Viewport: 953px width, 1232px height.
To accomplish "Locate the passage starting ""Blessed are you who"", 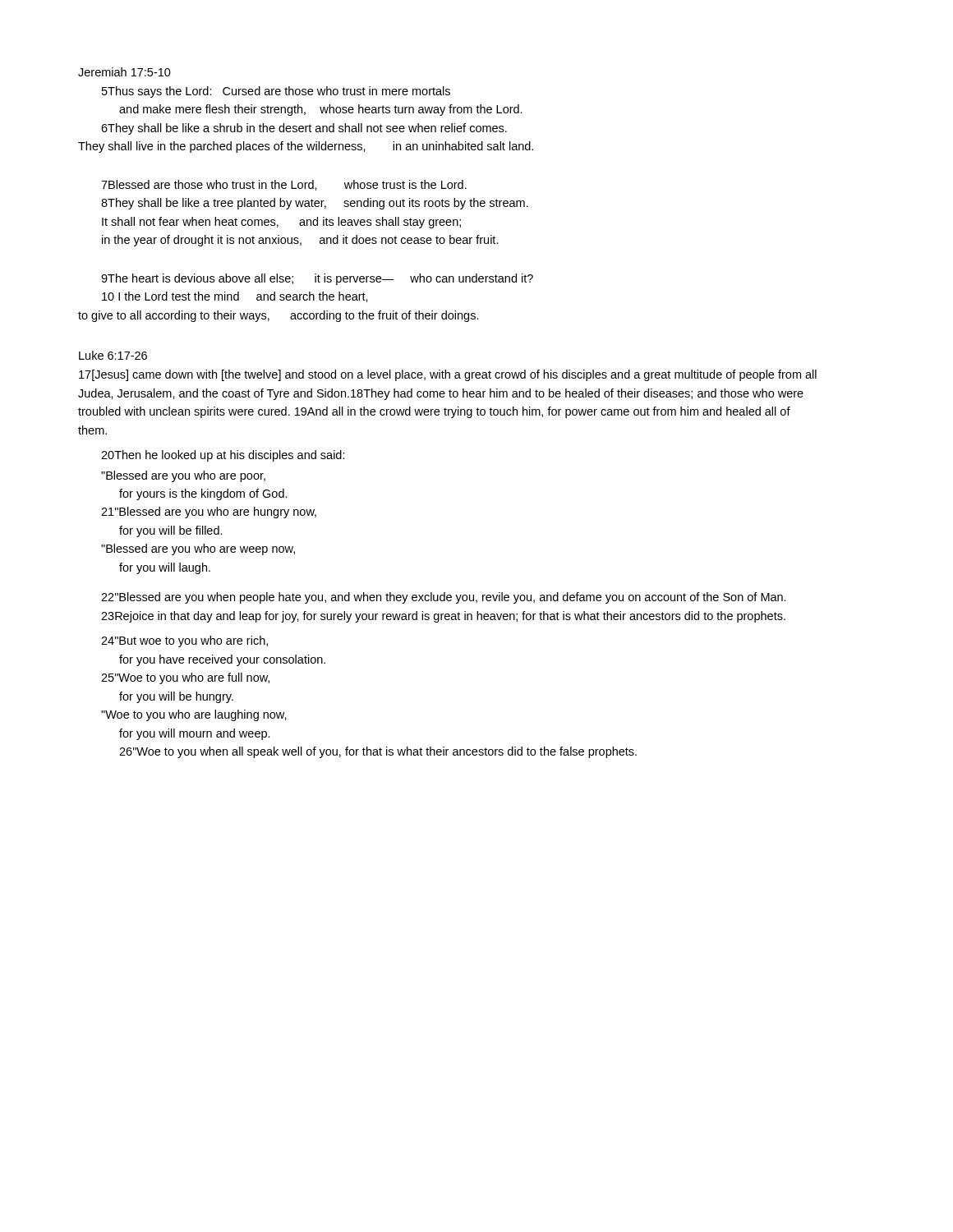I will click(183, 476).
